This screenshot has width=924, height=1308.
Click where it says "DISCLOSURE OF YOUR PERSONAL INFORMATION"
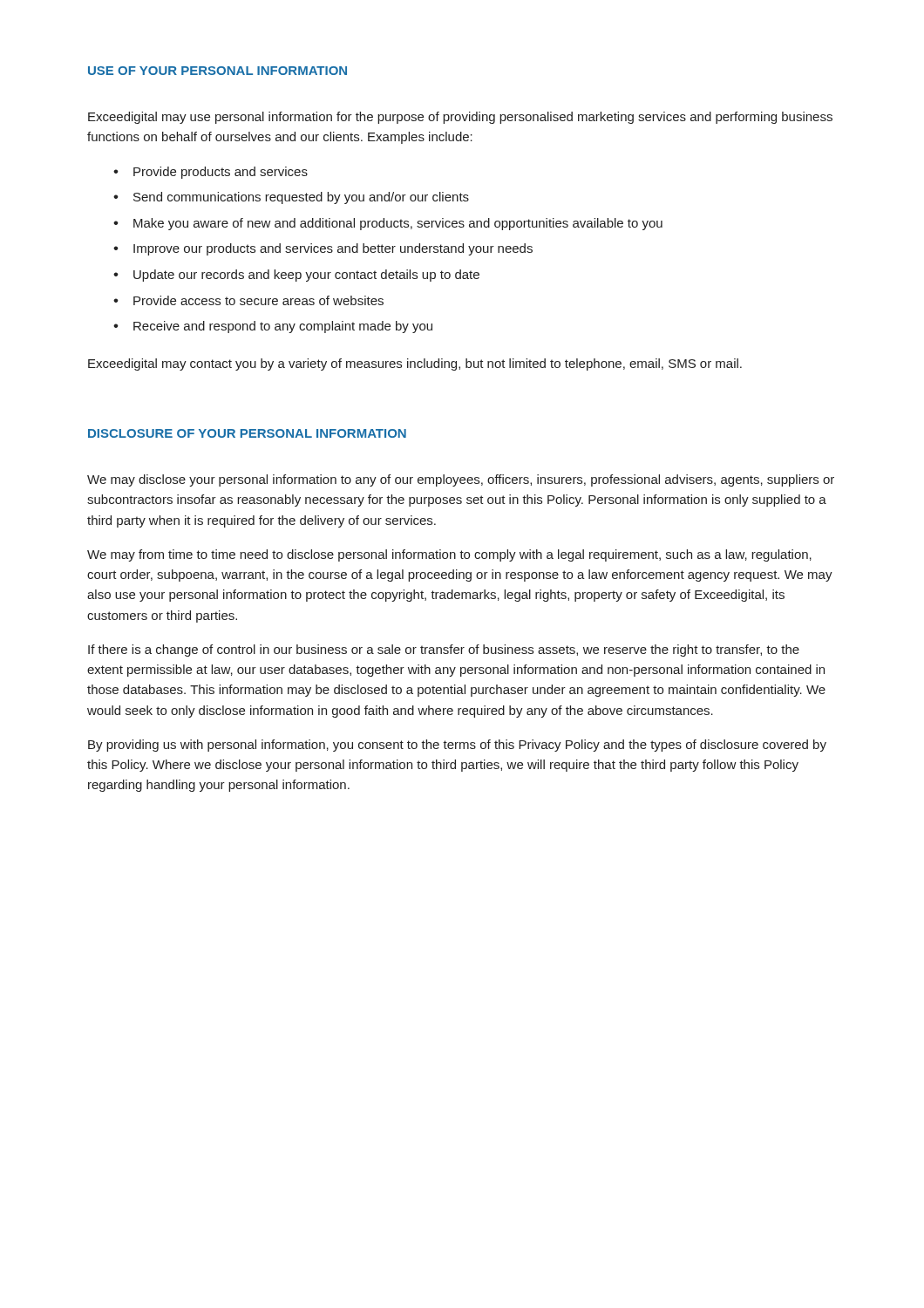247,433
